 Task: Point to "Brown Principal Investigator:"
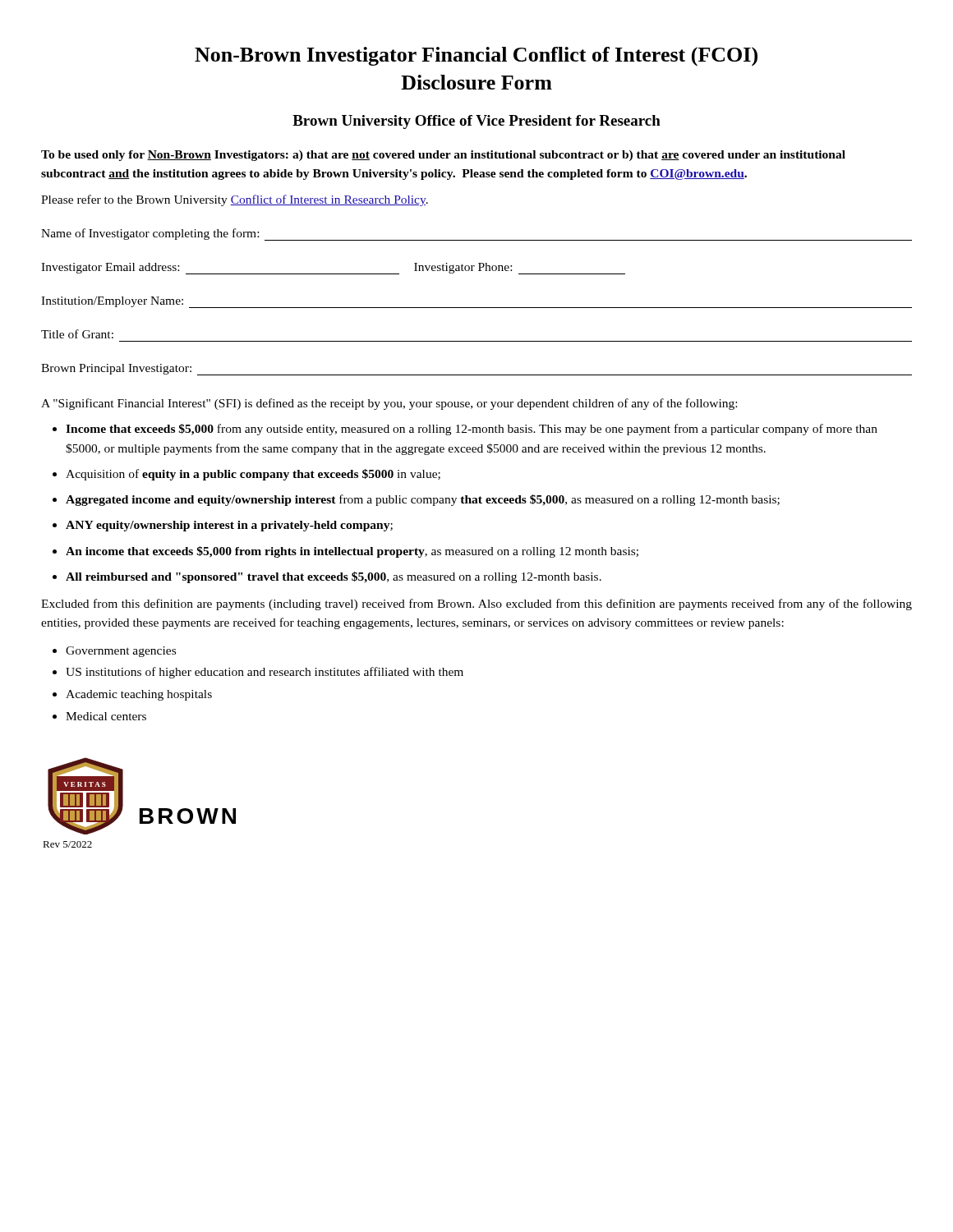[x=476, y=368]
